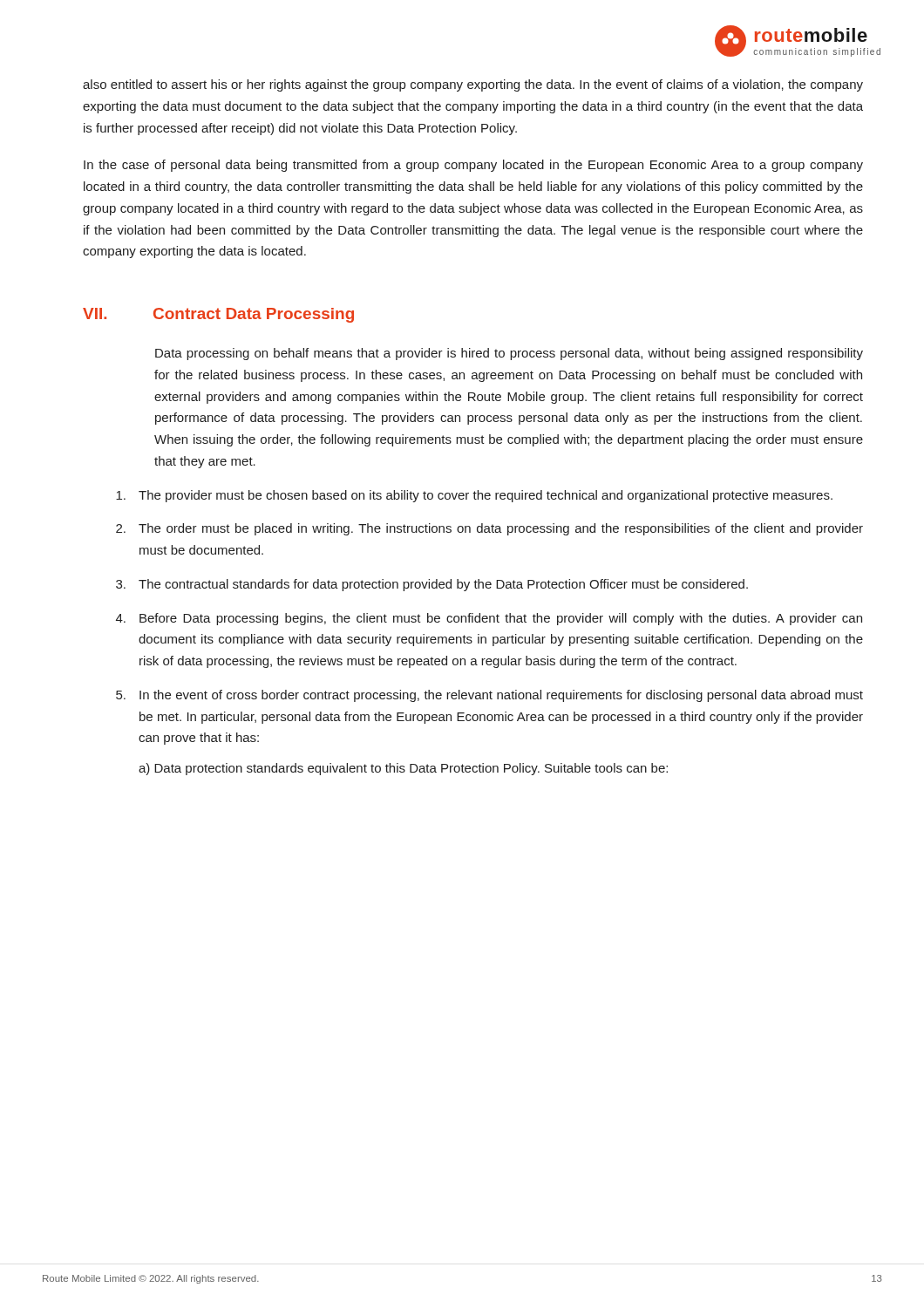The height and width of the screenshot is (1308, 924).
Task: Find the list item that says "2. The order must be placed"
Action: [473, 540]
